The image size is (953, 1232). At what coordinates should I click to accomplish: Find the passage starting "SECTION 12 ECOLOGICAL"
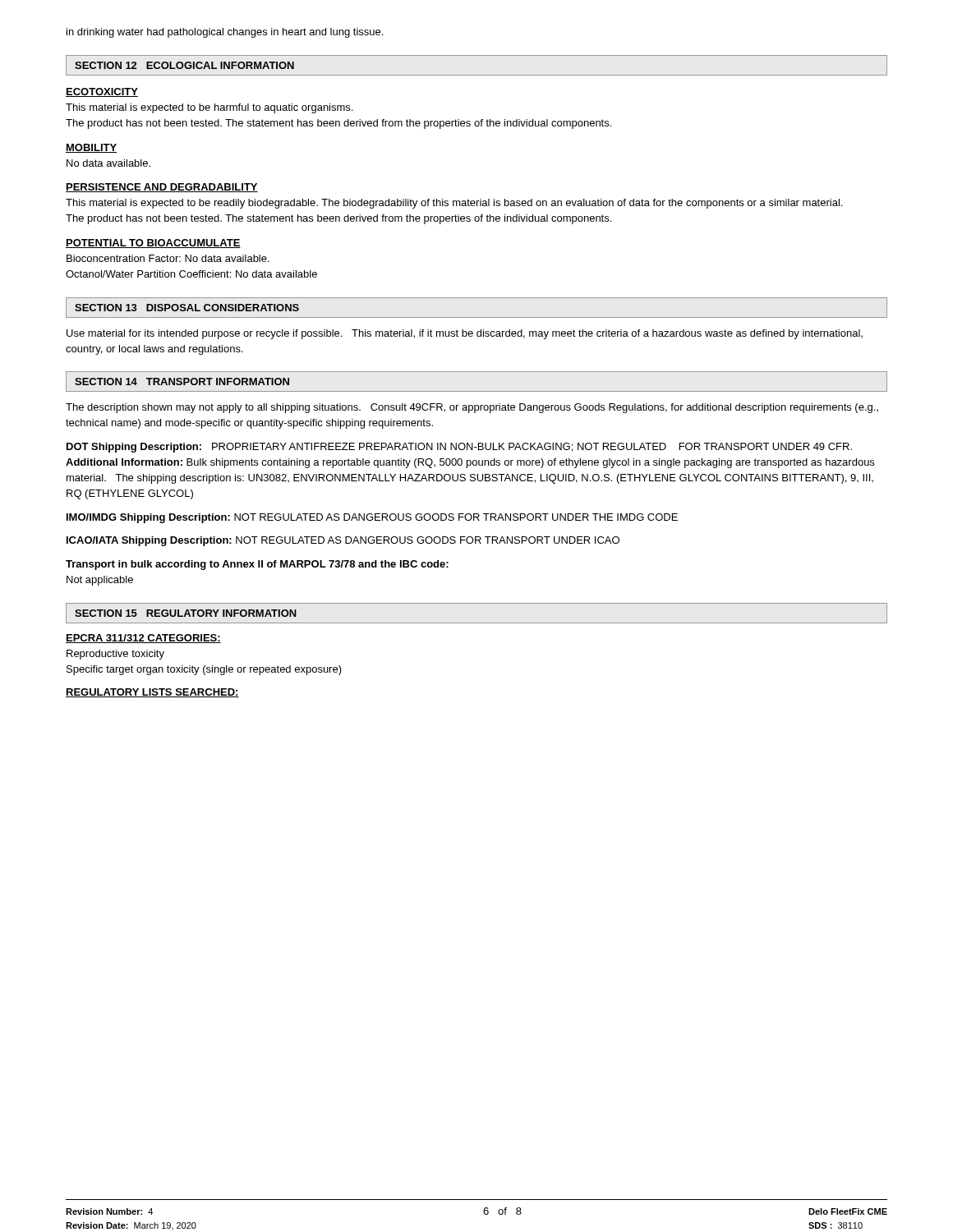point(185,65)
